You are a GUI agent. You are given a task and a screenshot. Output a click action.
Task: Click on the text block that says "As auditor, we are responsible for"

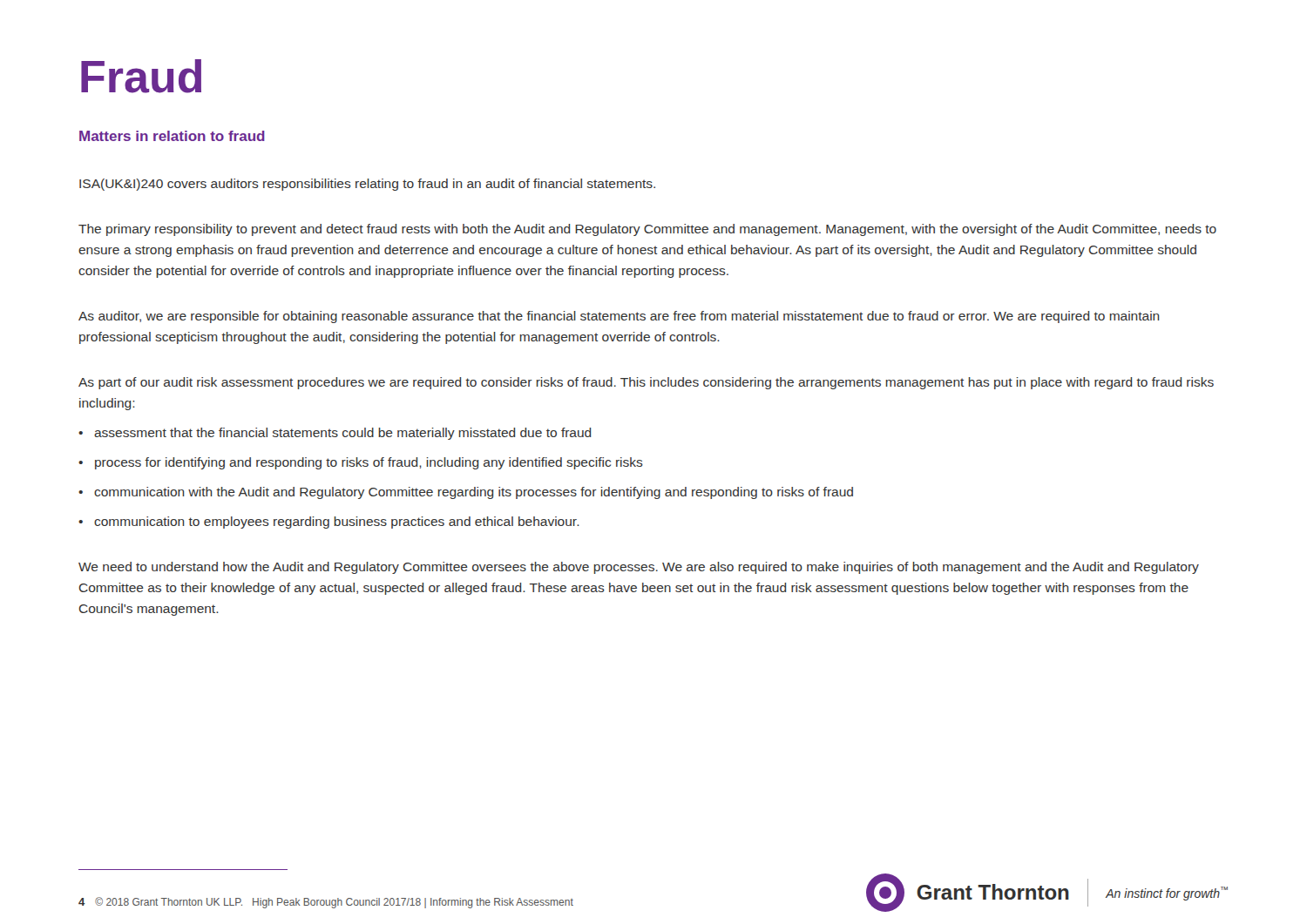[654, 327]
